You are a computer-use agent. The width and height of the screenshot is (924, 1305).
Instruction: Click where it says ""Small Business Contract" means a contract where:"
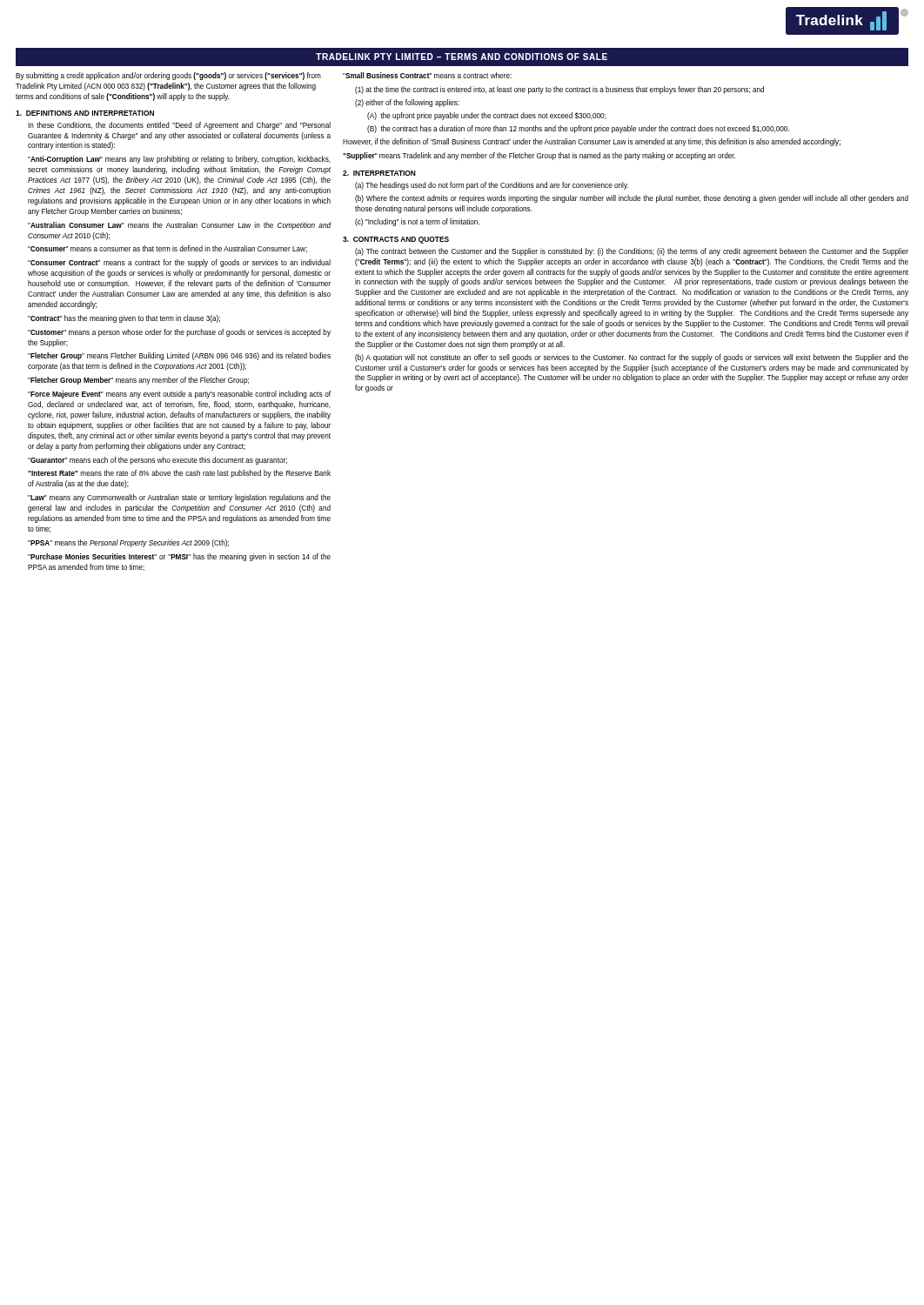pyautogui.click(x=427, y=76)
